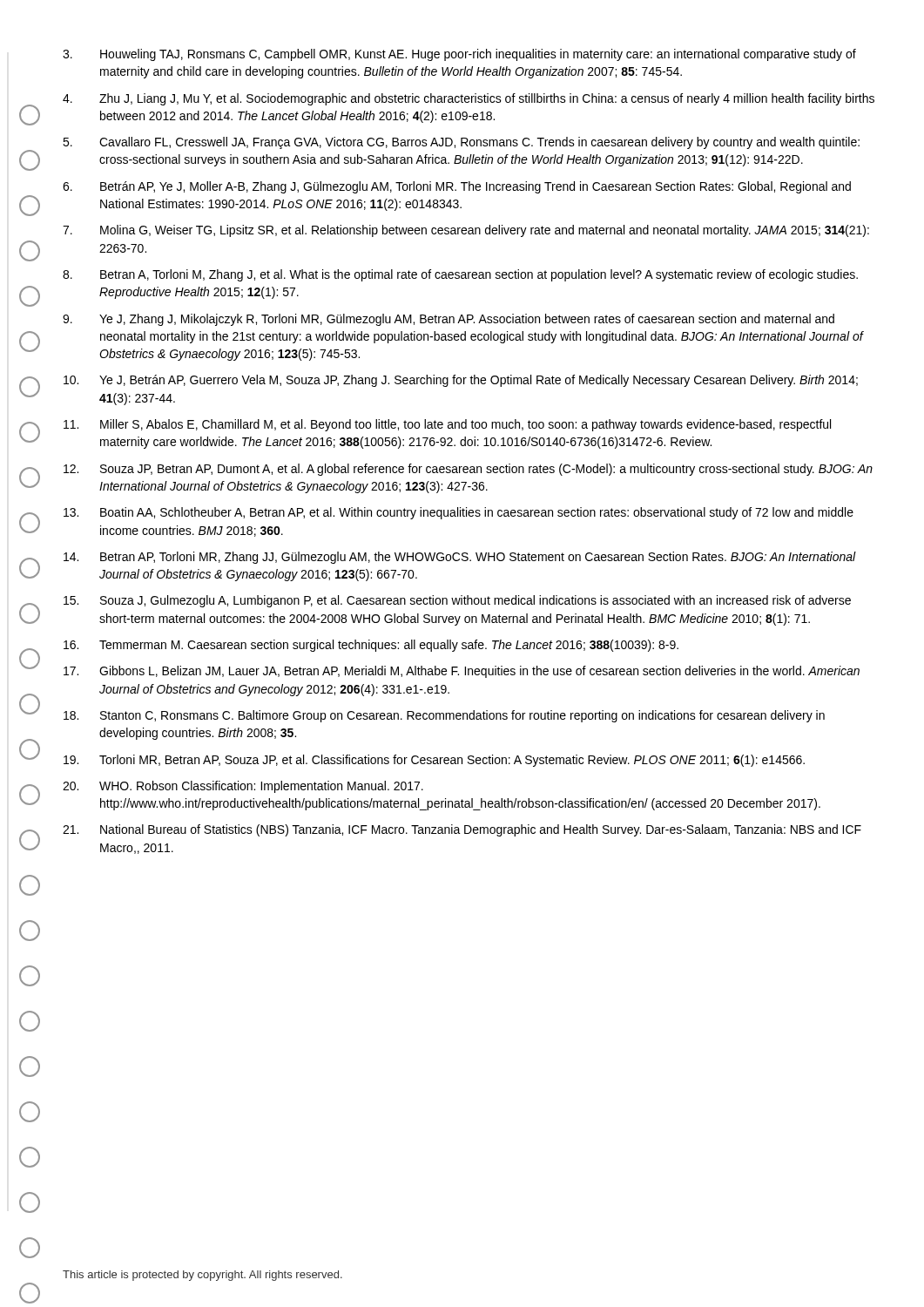Navigate to the region starting "14. Betran AP, Torloni MR, Zhang JJ, Gülmezoglu"
The height and width of the screenshot is (1307, 924).
click(471, 566)
